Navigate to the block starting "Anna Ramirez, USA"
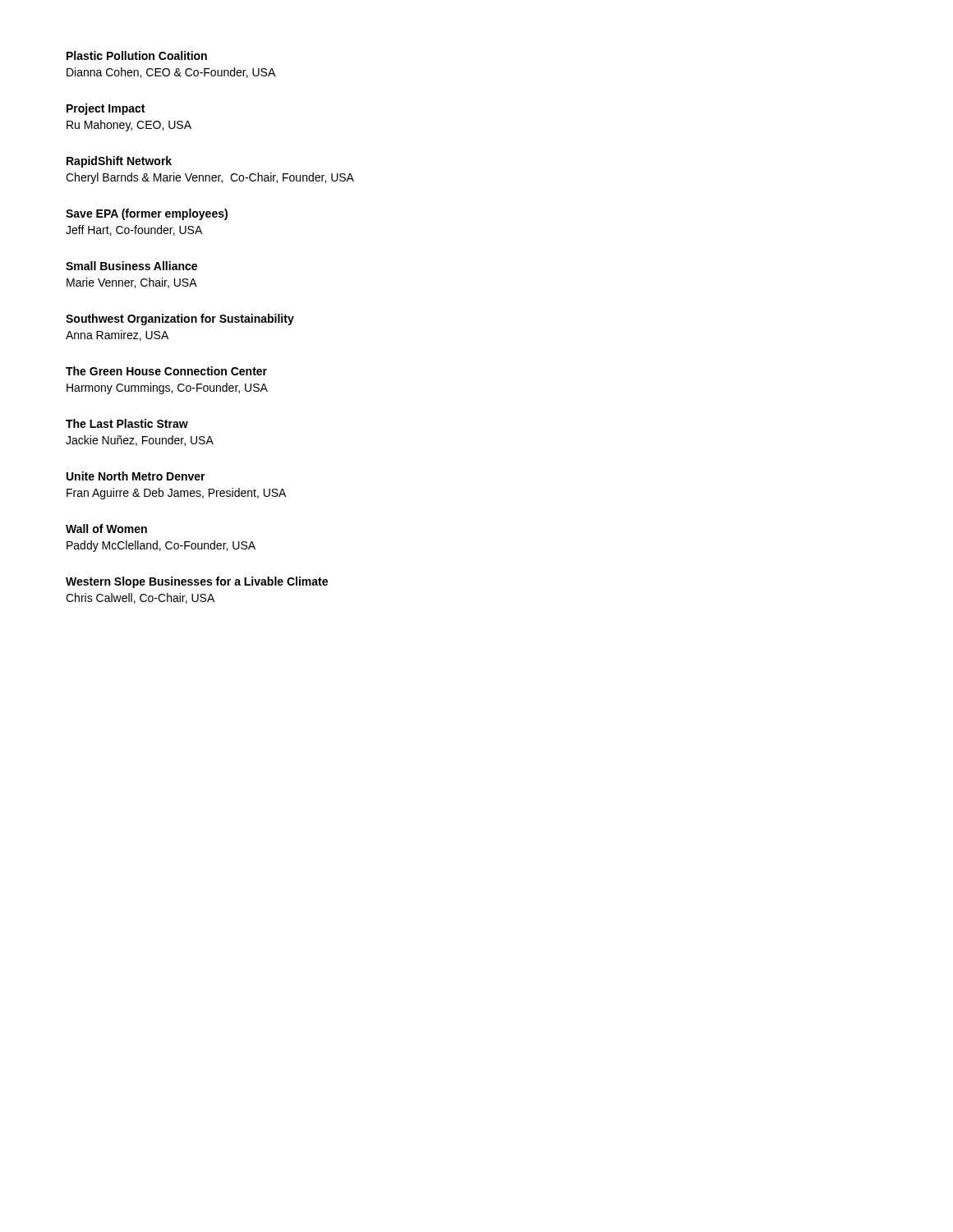This screenshot has height=1232, width=953. (x=117, y=335)
